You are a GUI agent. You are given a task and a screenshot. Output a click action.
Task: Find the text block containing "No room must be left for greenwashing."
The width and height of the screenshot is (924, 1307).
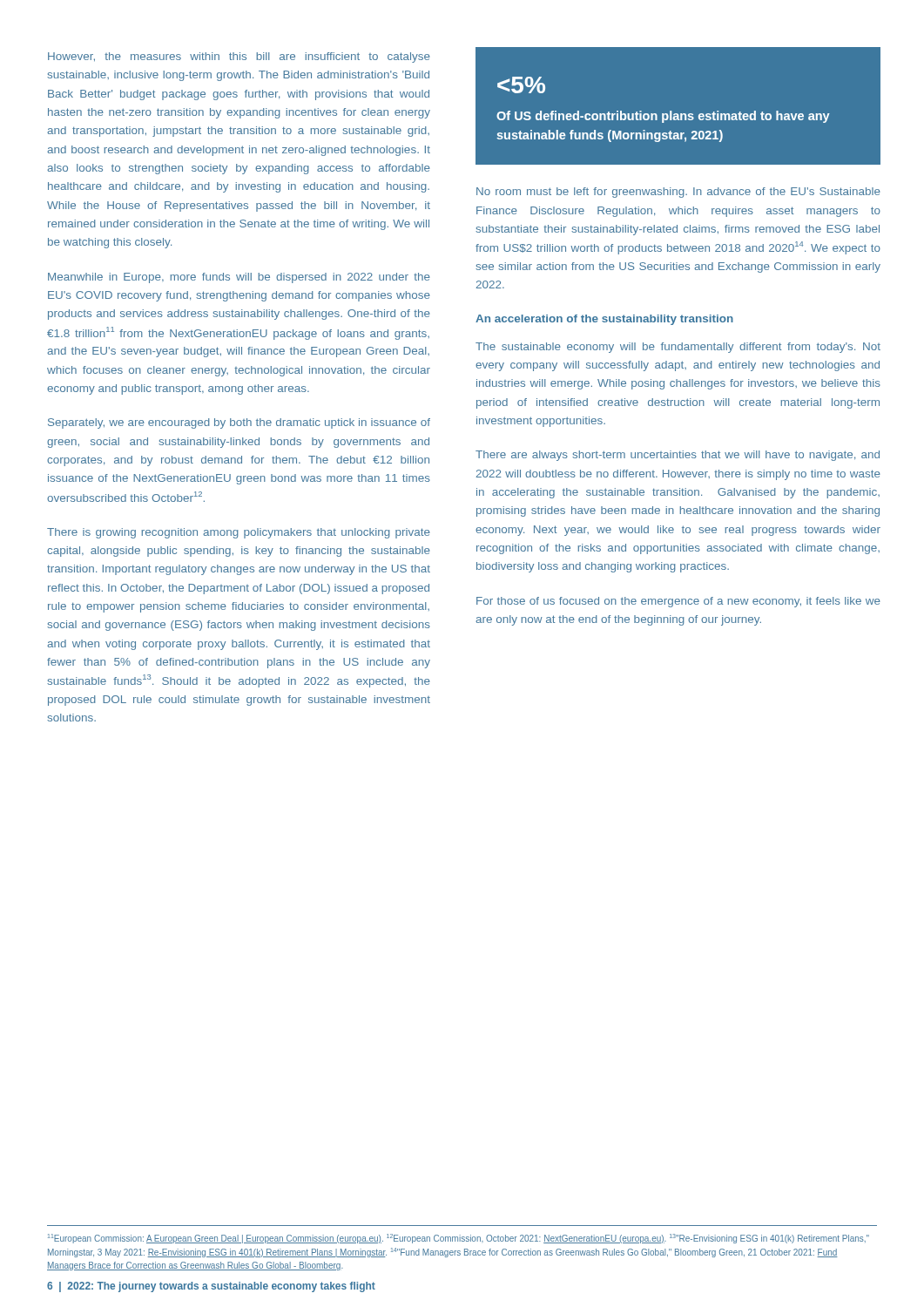click(x=678, y=238)
